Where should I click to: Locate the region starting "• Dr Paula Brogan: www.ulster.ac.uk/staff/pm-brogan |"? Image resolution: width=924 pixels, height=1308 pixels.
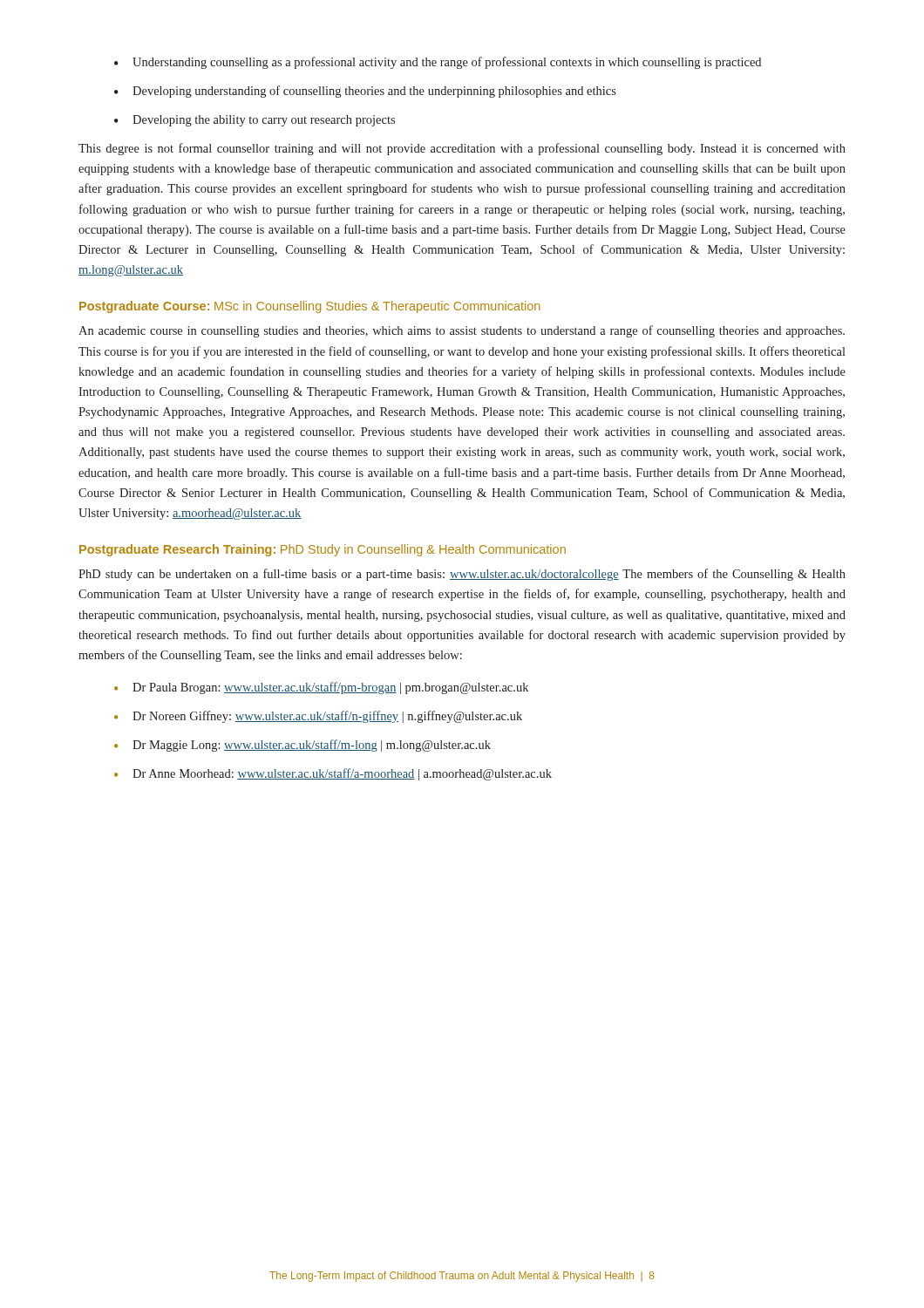point(479,690)
